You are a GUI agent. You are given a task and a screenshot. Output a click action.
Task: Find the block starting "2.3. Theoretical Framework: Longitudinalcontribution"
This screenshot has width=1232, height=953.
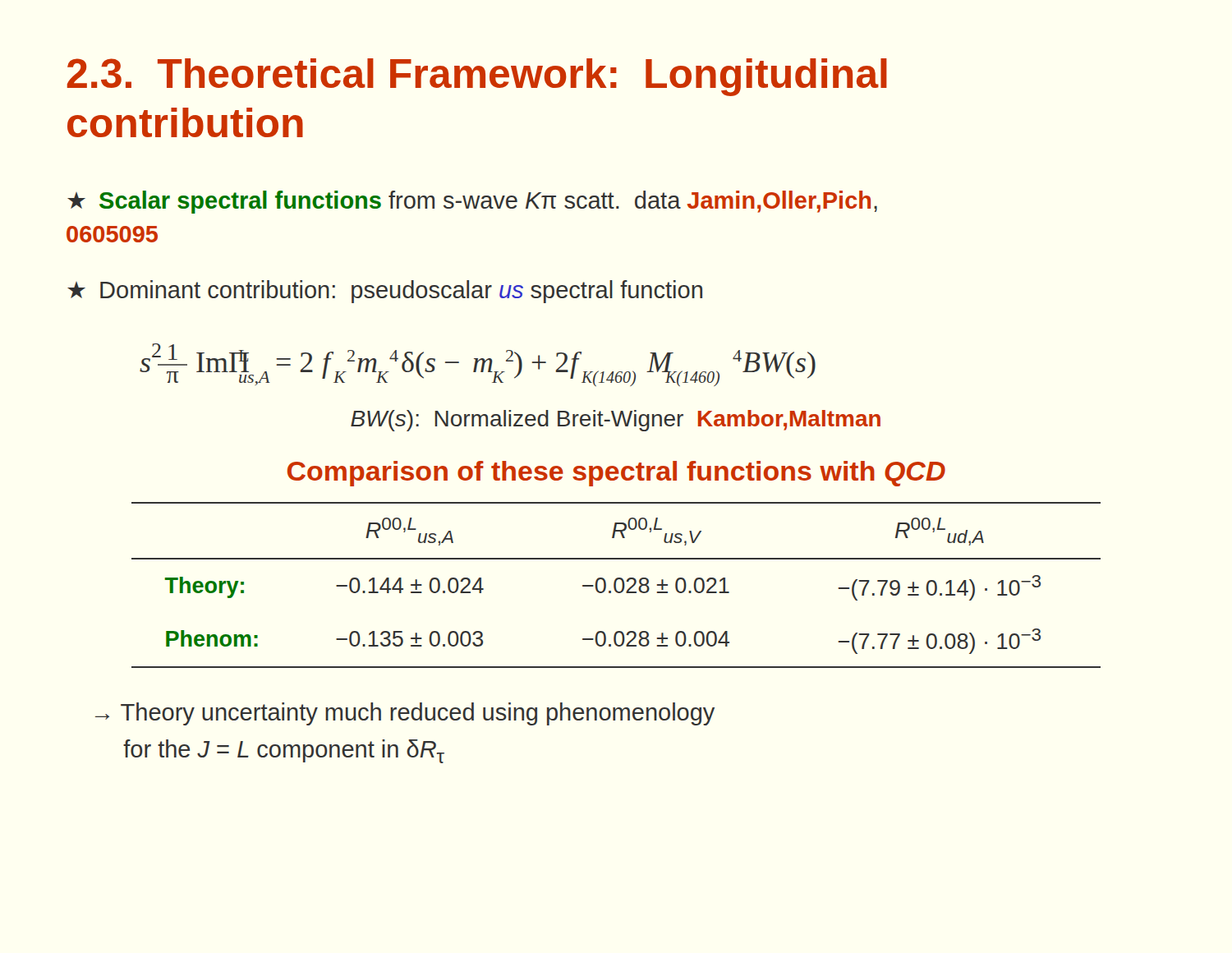pos(478,99)
